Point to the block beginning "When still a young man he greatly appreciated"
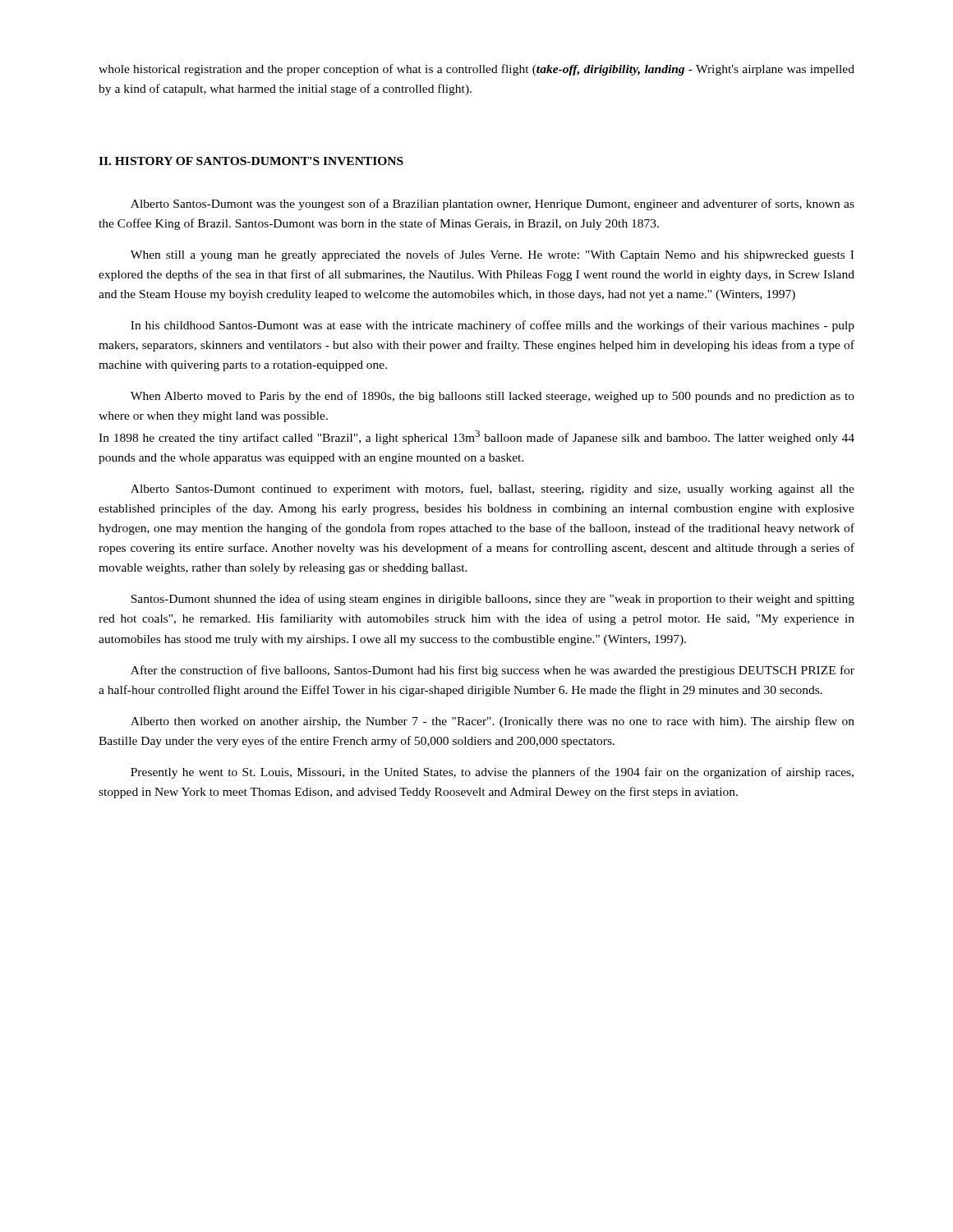 point(476,274)
